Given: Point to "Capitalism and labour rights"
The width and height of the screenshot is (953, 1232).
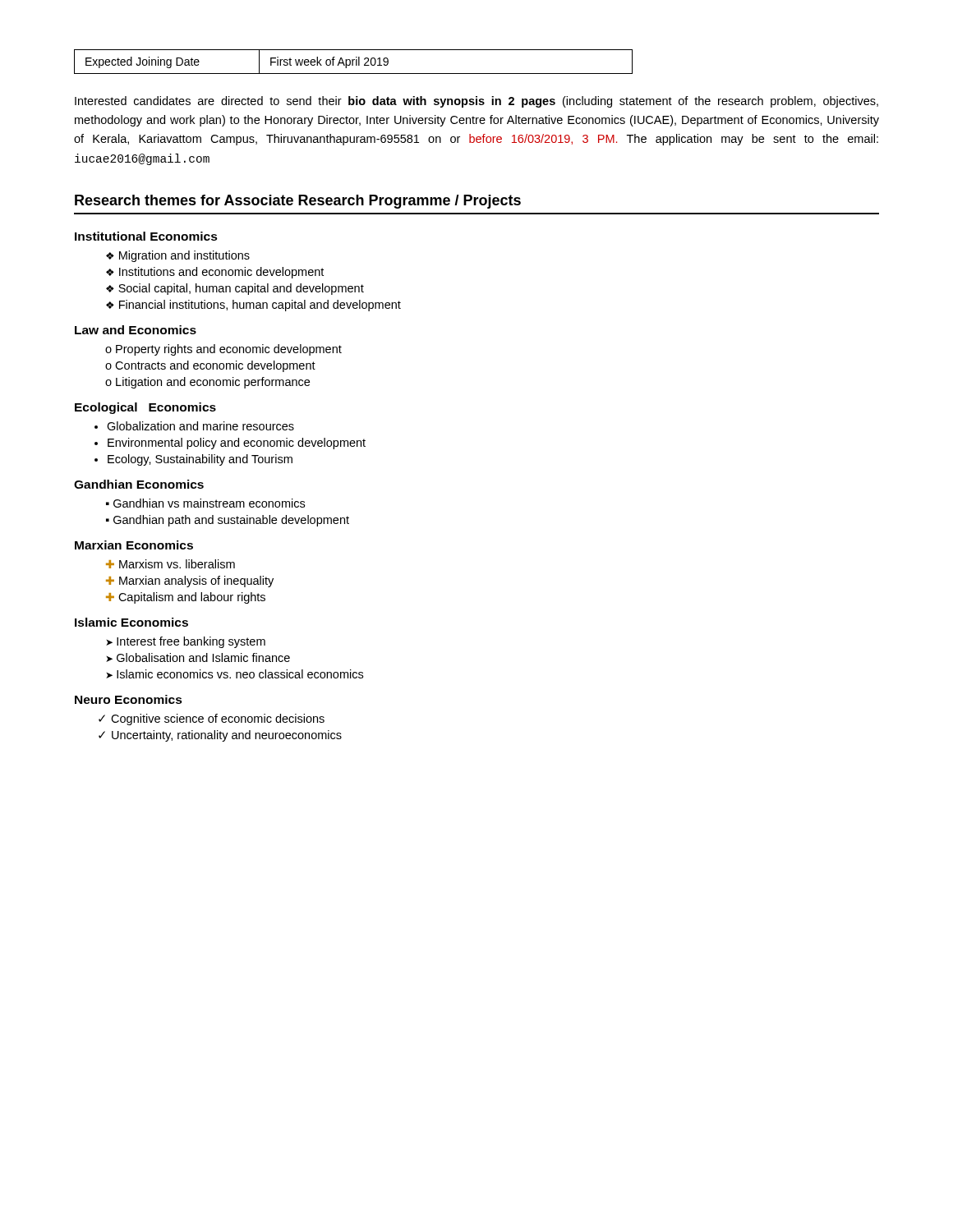Looking at the screenshot, I should (x=186, y=598).
